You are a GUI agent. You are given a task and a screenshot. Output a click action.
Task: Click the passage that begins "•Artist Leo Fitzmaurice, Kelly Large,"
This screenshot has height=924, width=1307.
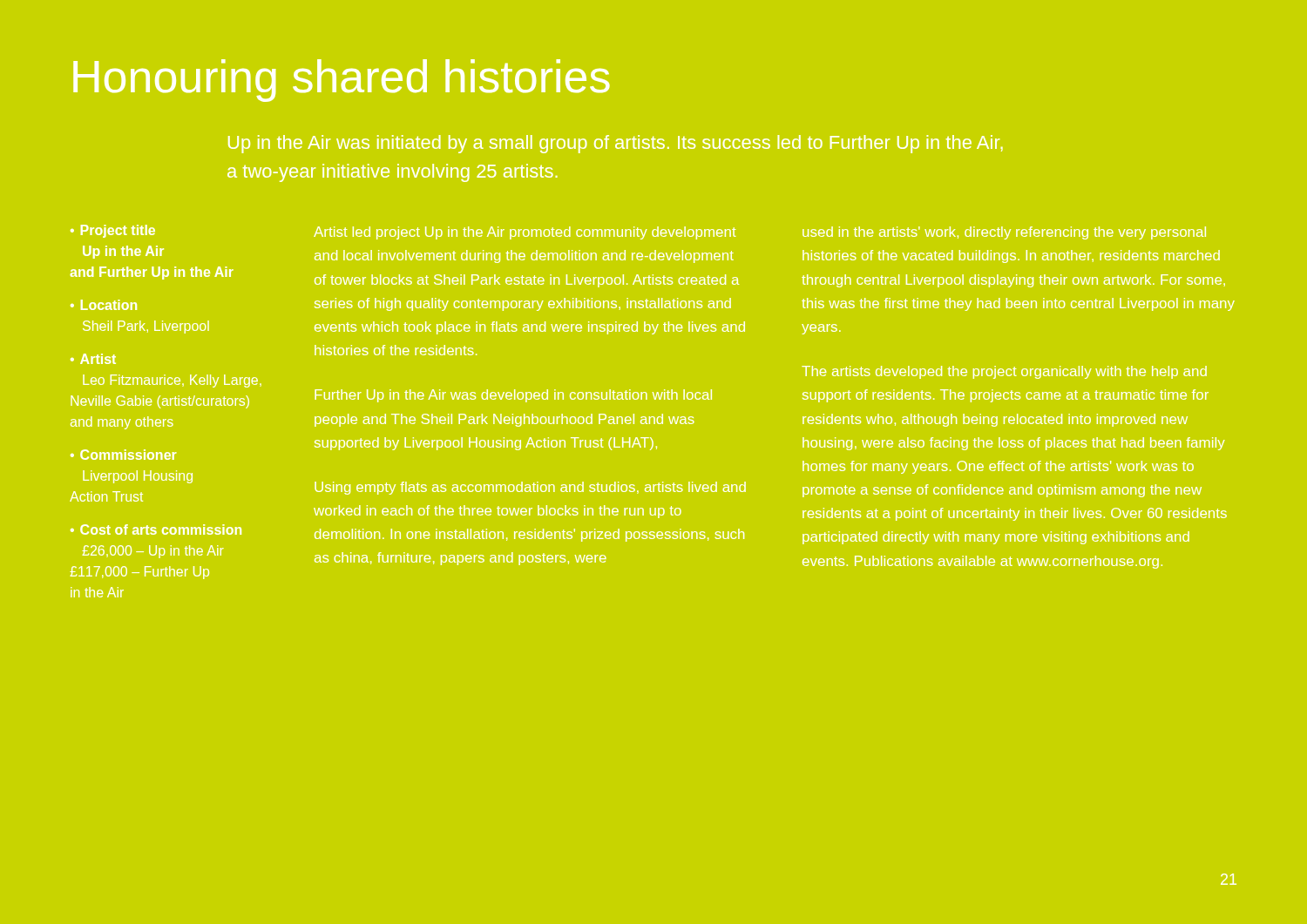click(166, 391)
